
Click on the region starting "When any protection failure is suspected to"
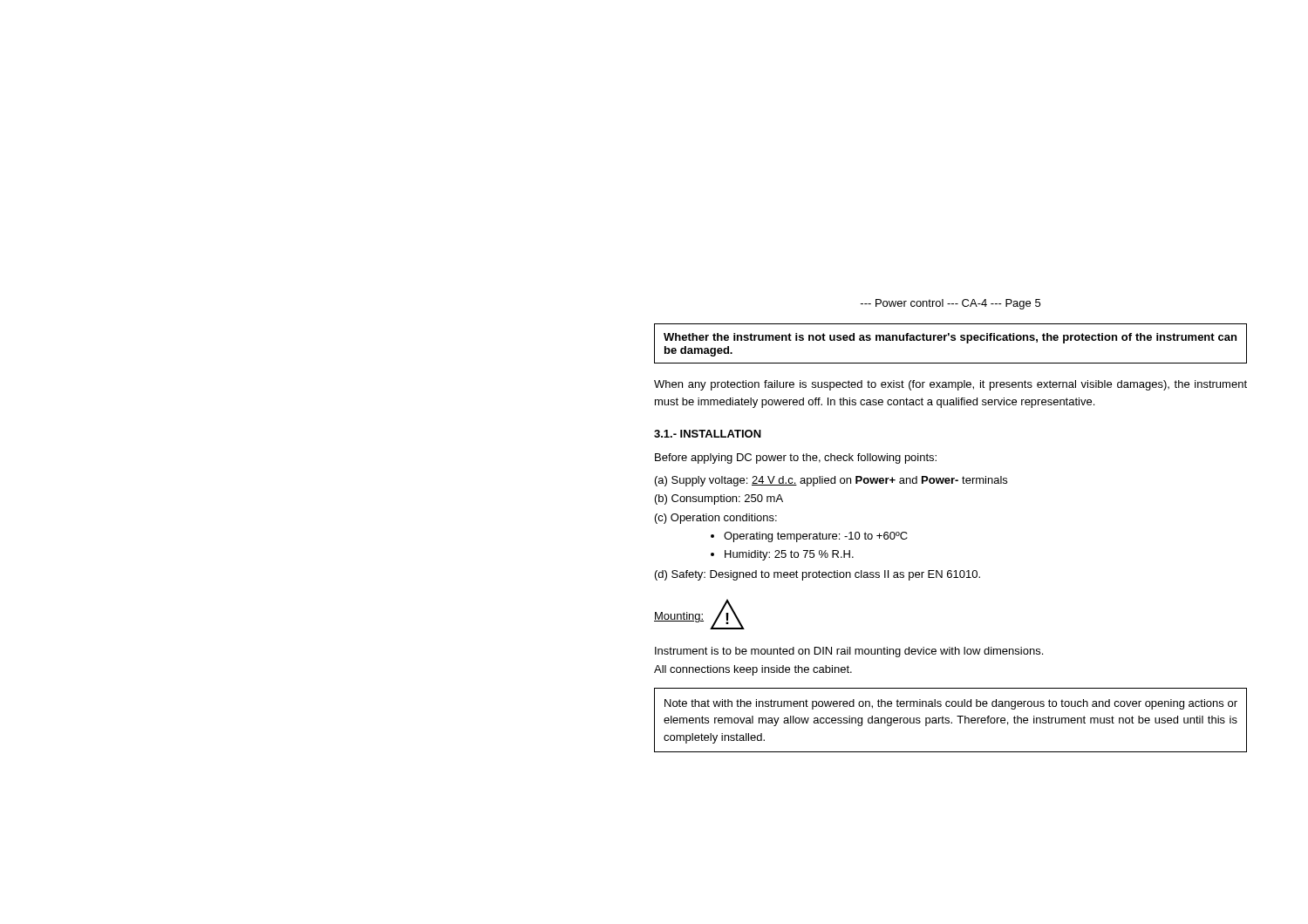pos(950,392)
